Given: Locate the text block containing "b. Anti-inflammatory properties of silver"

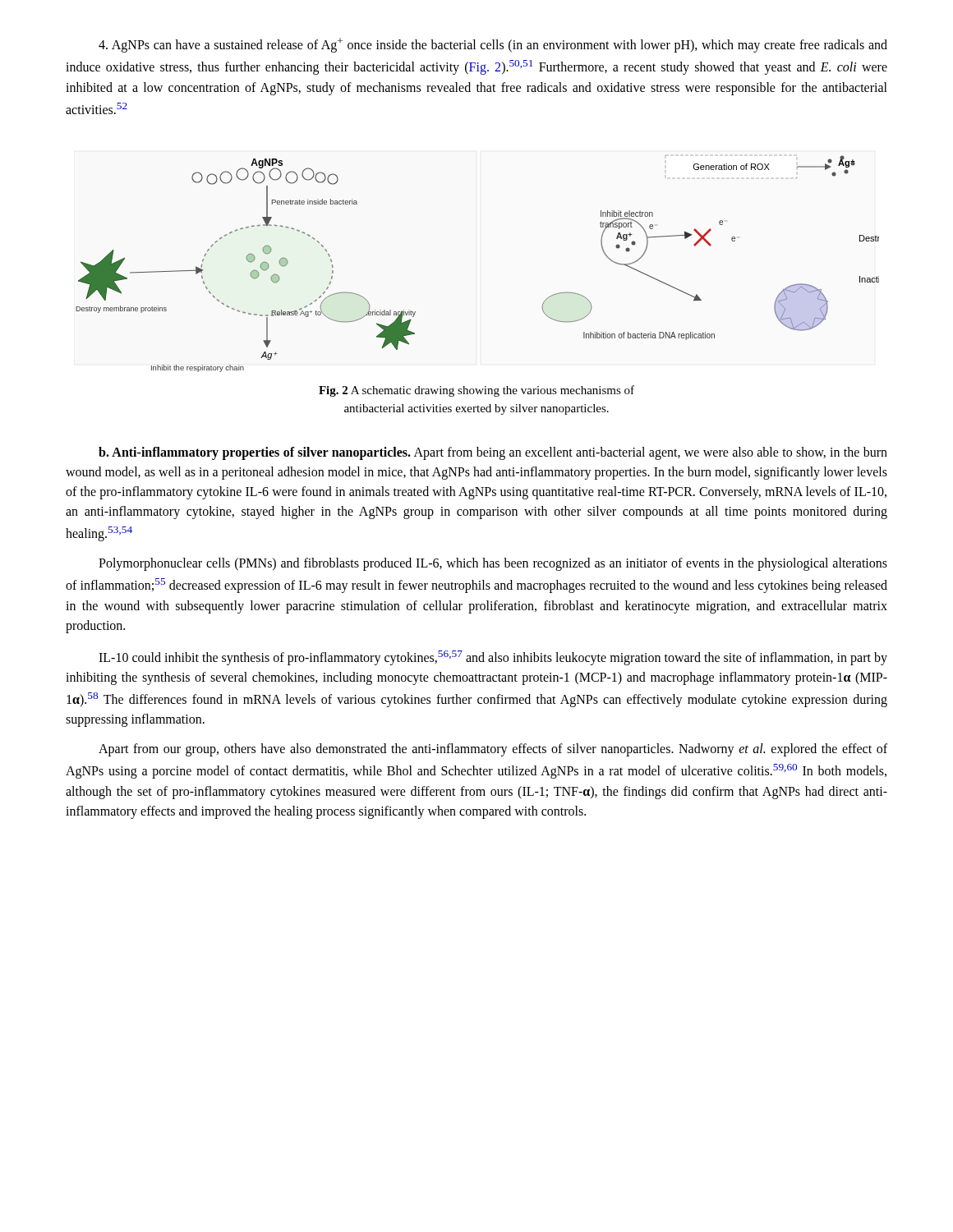Looking at the screenshot, I should point(476,493).
